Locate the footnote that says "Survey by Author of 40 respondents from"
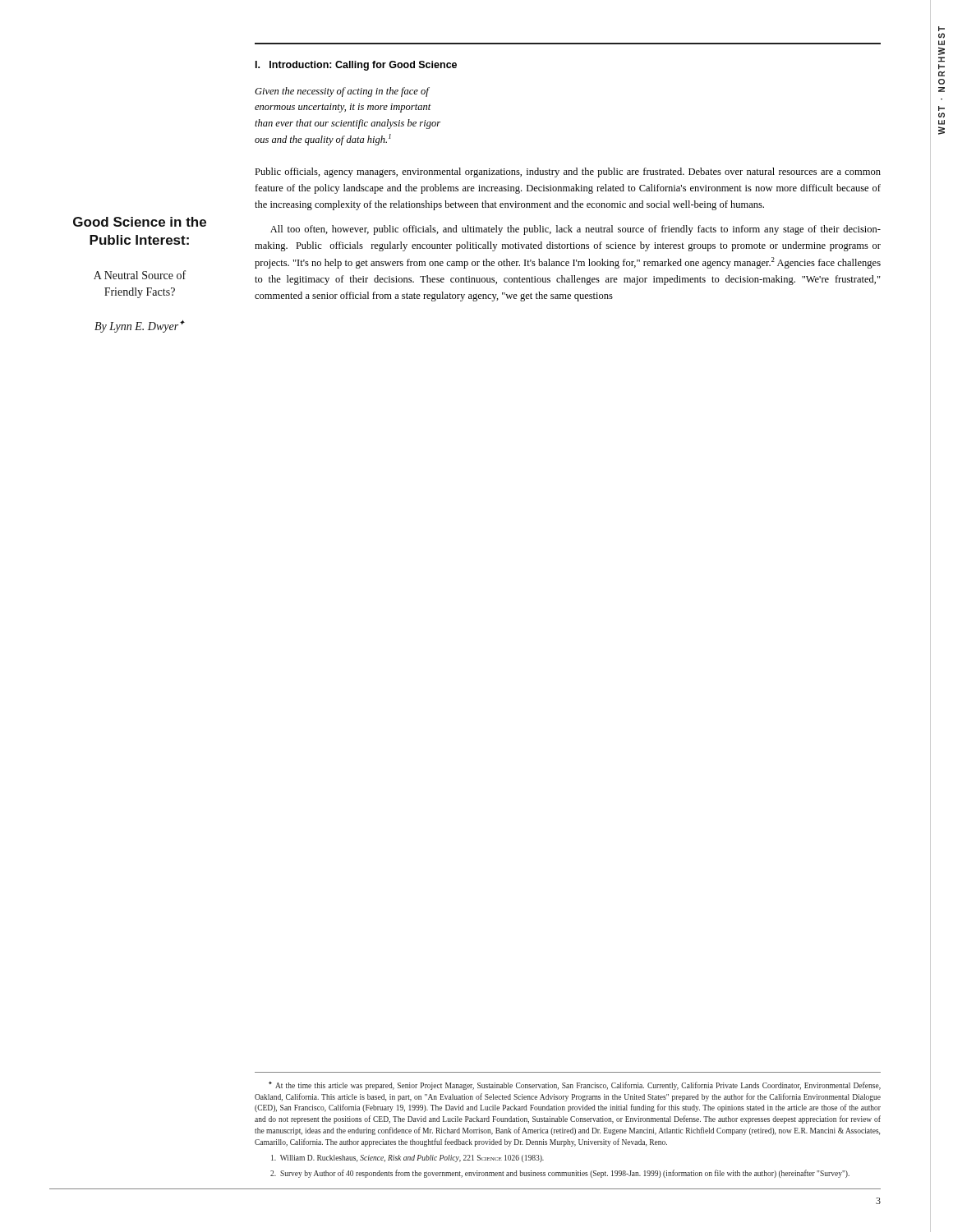 tap(560, 1174)
